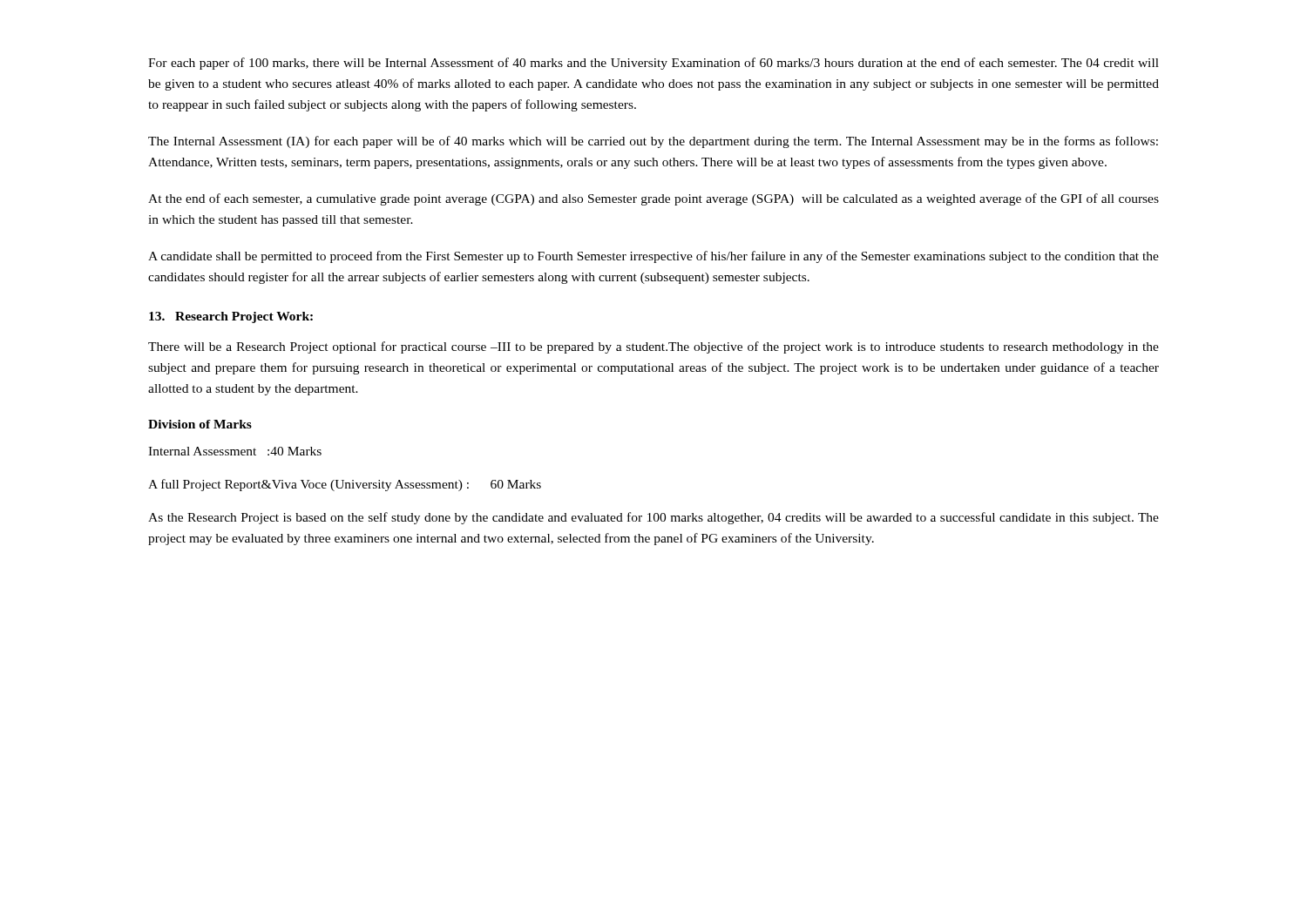
Task: Click the passage that begins "A candidate shall"
Action: click(x=654, y=266)
